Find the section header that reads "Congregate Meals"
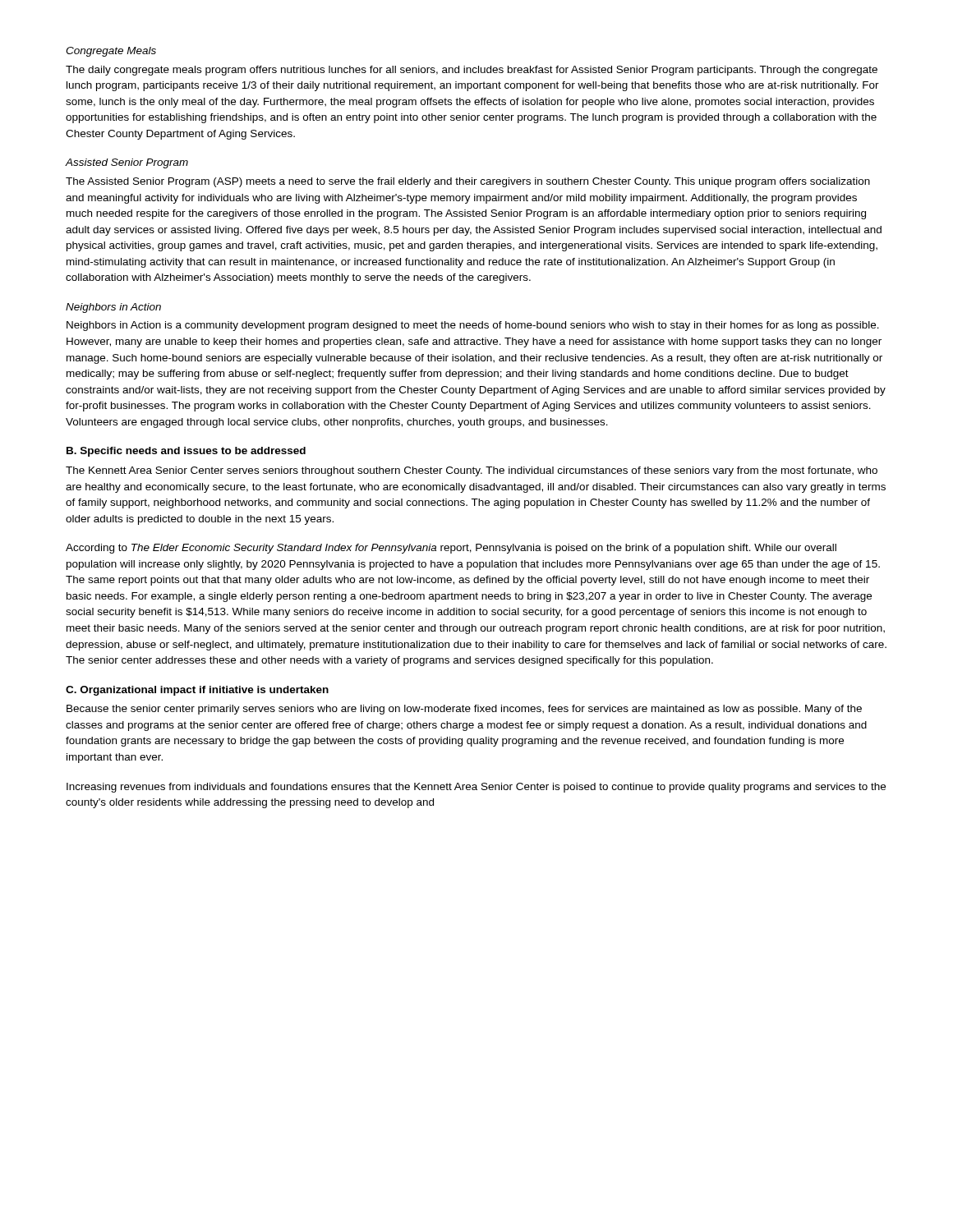The height and width of the screenshot is (1232, 953). coord(111,52)
